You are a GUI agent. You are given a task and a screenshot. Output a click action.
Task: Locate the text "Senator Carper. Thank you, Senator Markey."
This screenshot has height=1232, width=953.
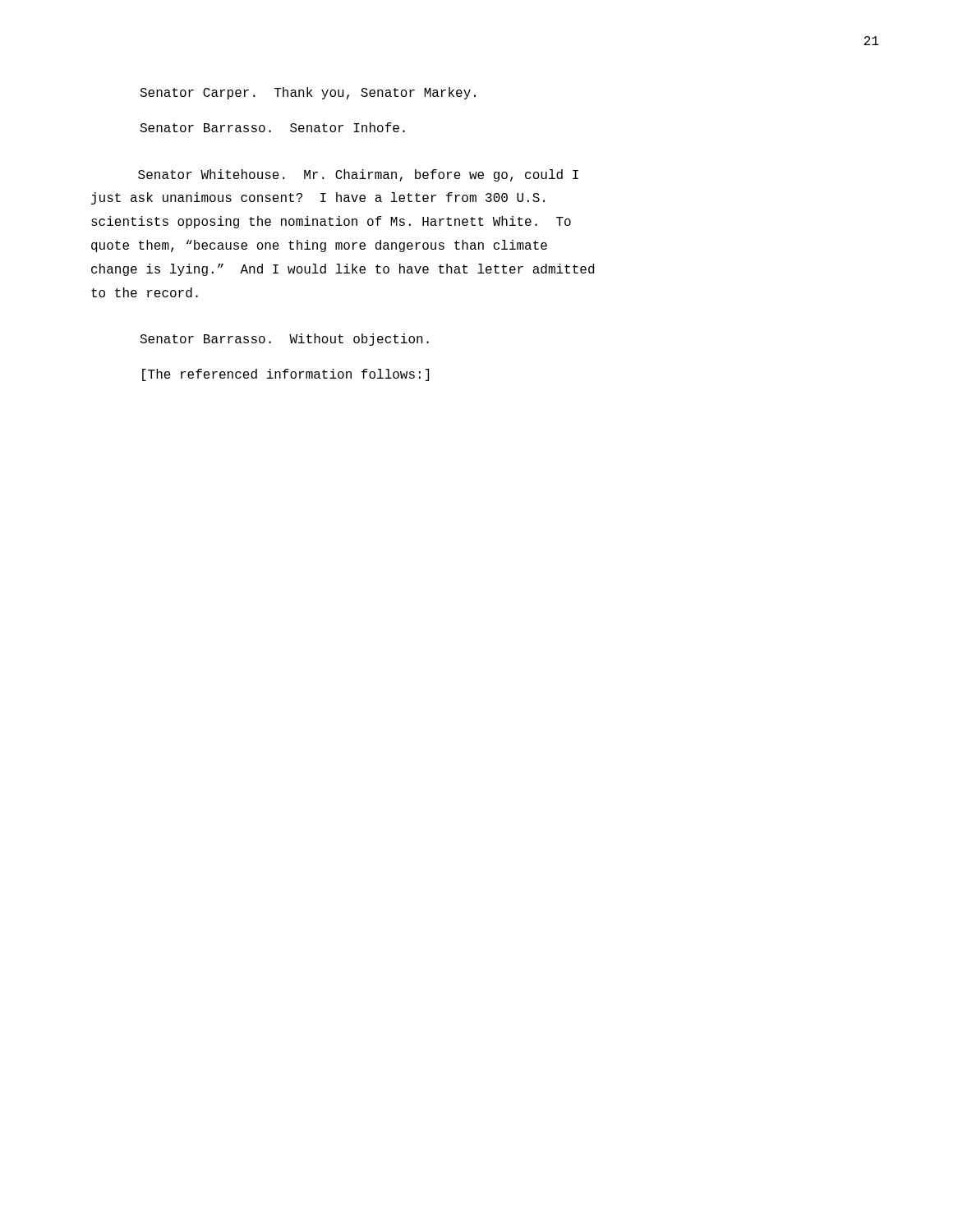(309, 94)
